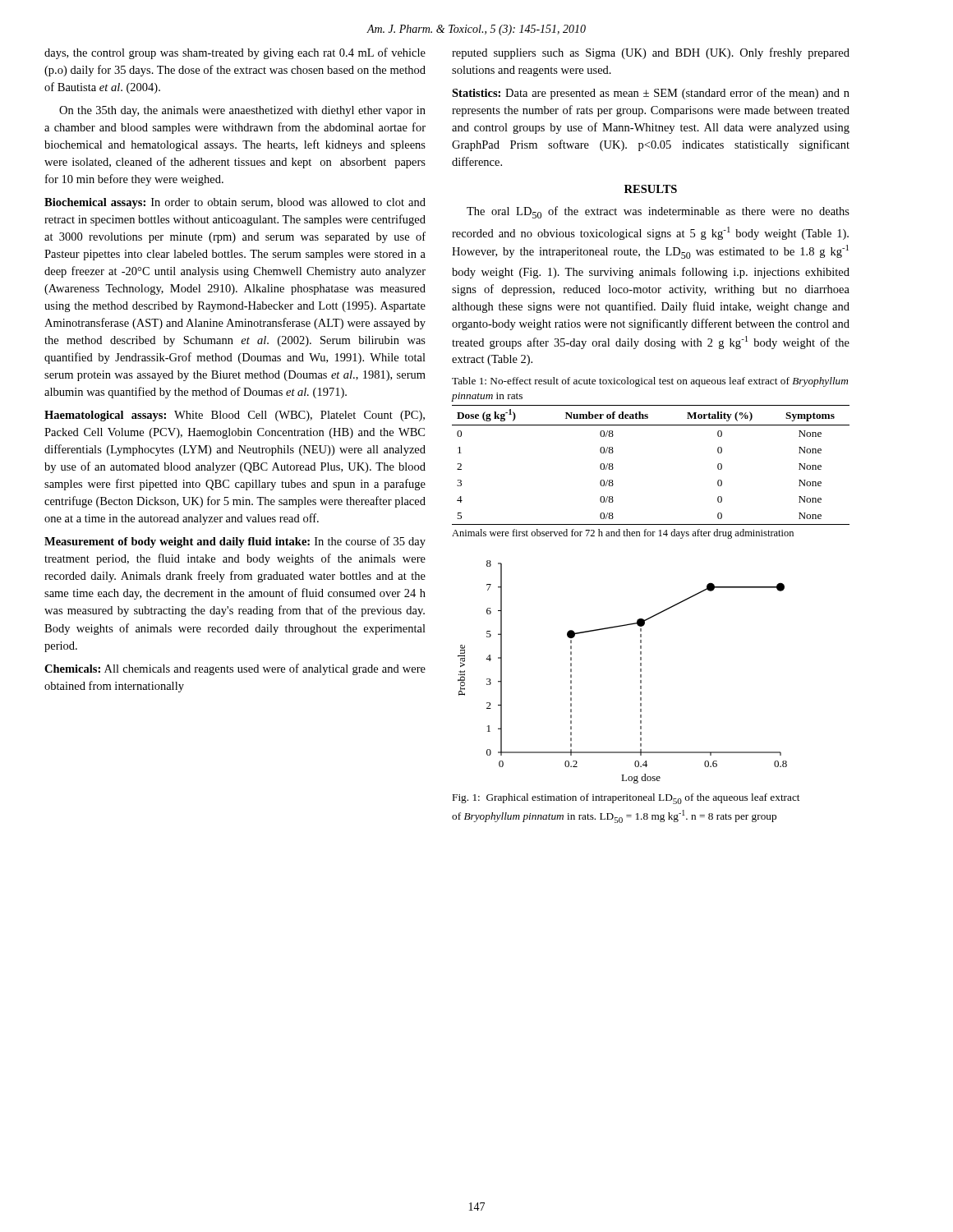Click on the text starting "Statistics: Data are"

[651, 128]
